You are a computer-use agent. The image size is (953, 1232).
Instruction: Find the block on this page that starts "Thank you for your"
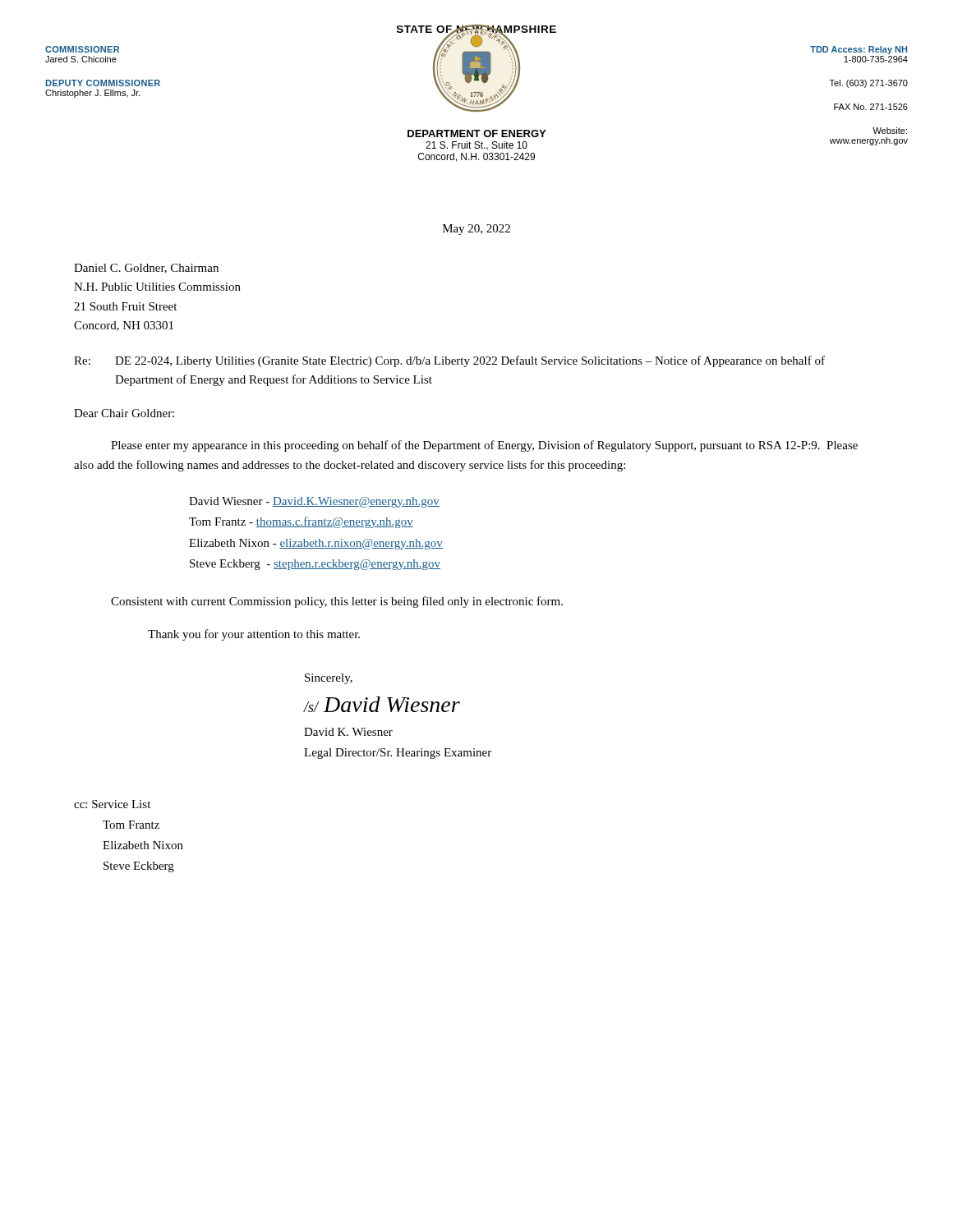(254, 634)
